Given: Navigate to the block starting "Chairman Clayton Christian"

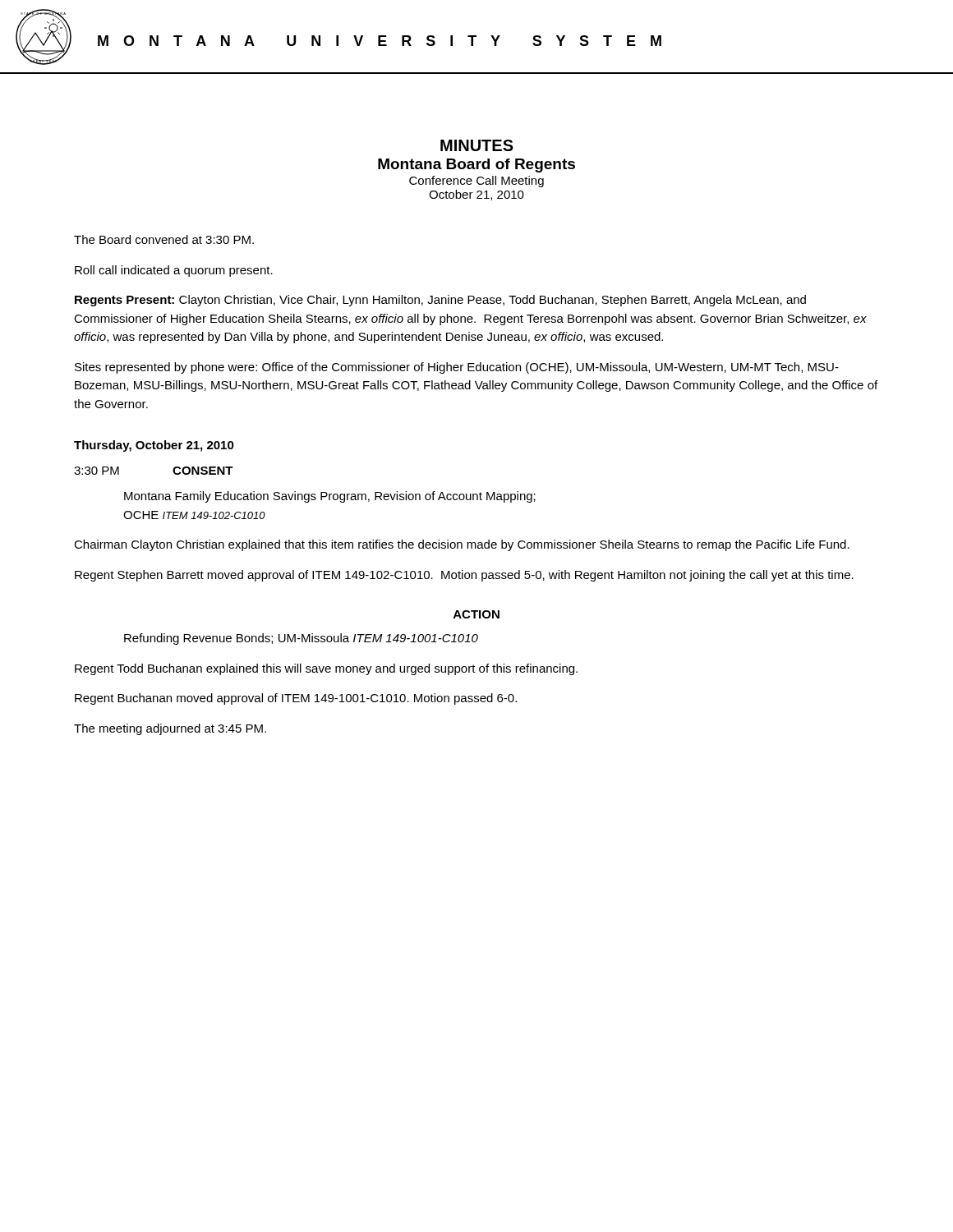Looking at the screenshot, I should (462, 544).
